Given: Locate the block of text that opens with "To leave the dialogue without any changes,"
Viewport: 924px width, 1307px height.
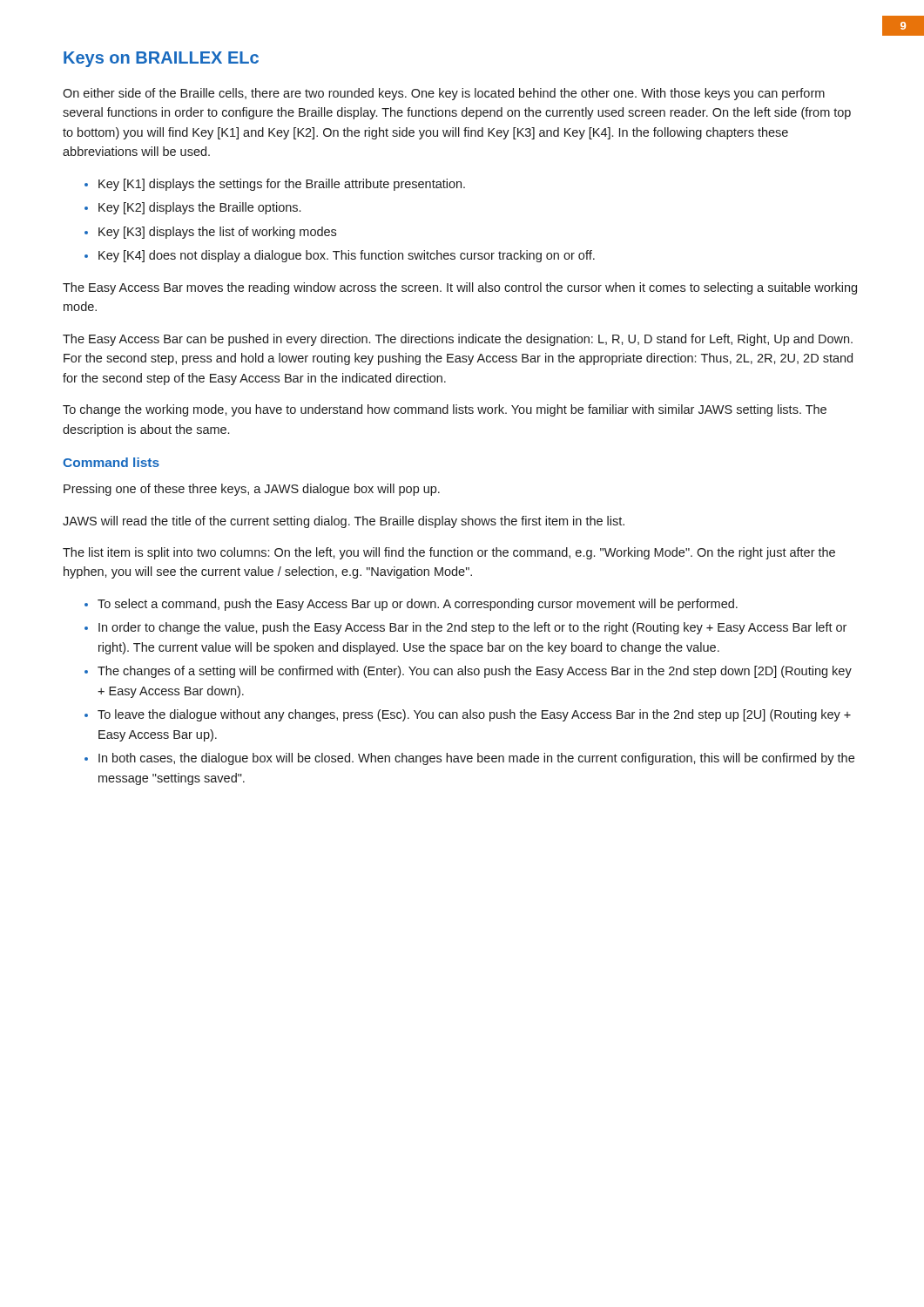Looking at the screenshot, I should pos(474,724).
